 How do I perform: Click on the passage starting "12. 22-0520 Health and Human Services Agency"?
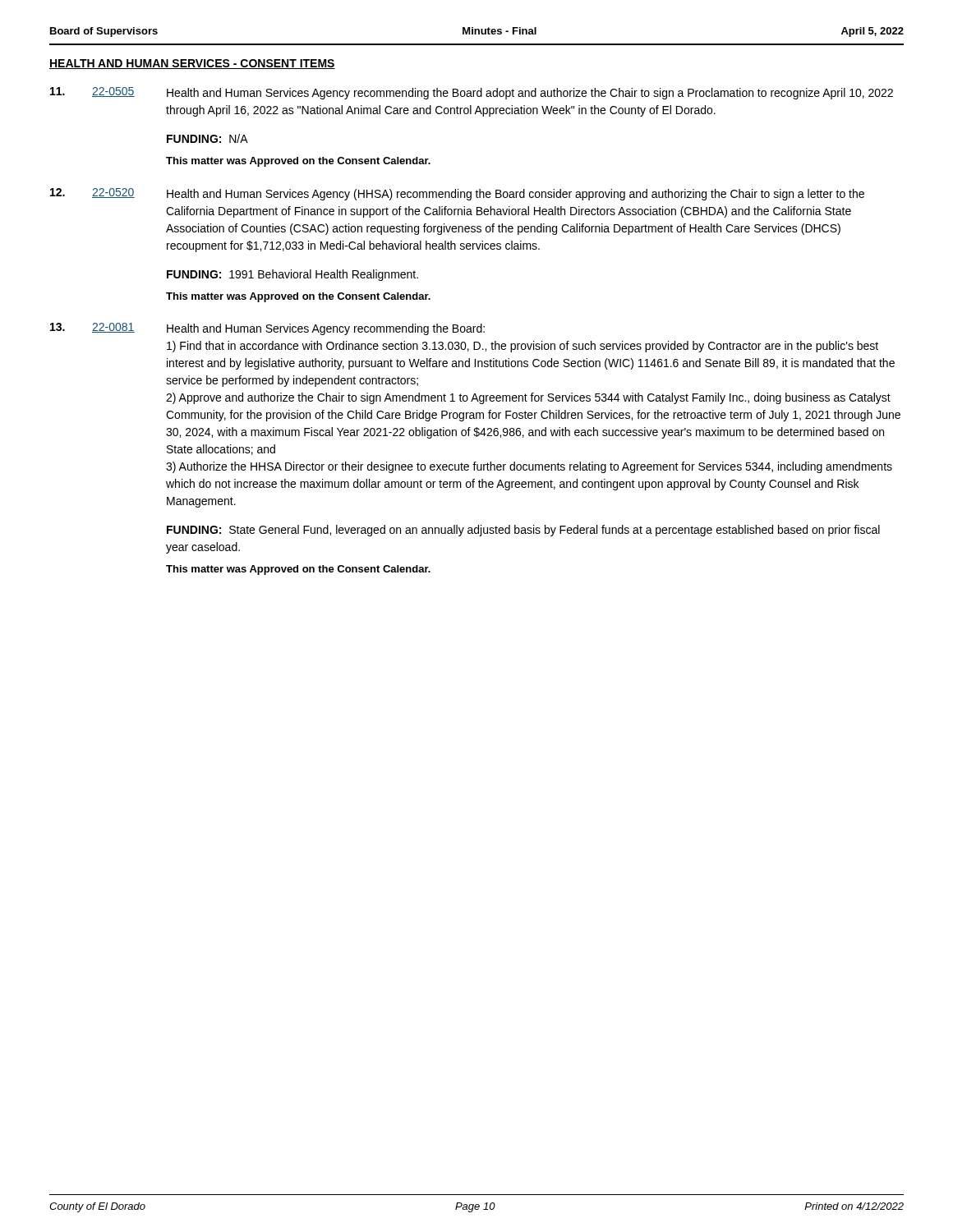pyautogui.click(x=476, y=245)
